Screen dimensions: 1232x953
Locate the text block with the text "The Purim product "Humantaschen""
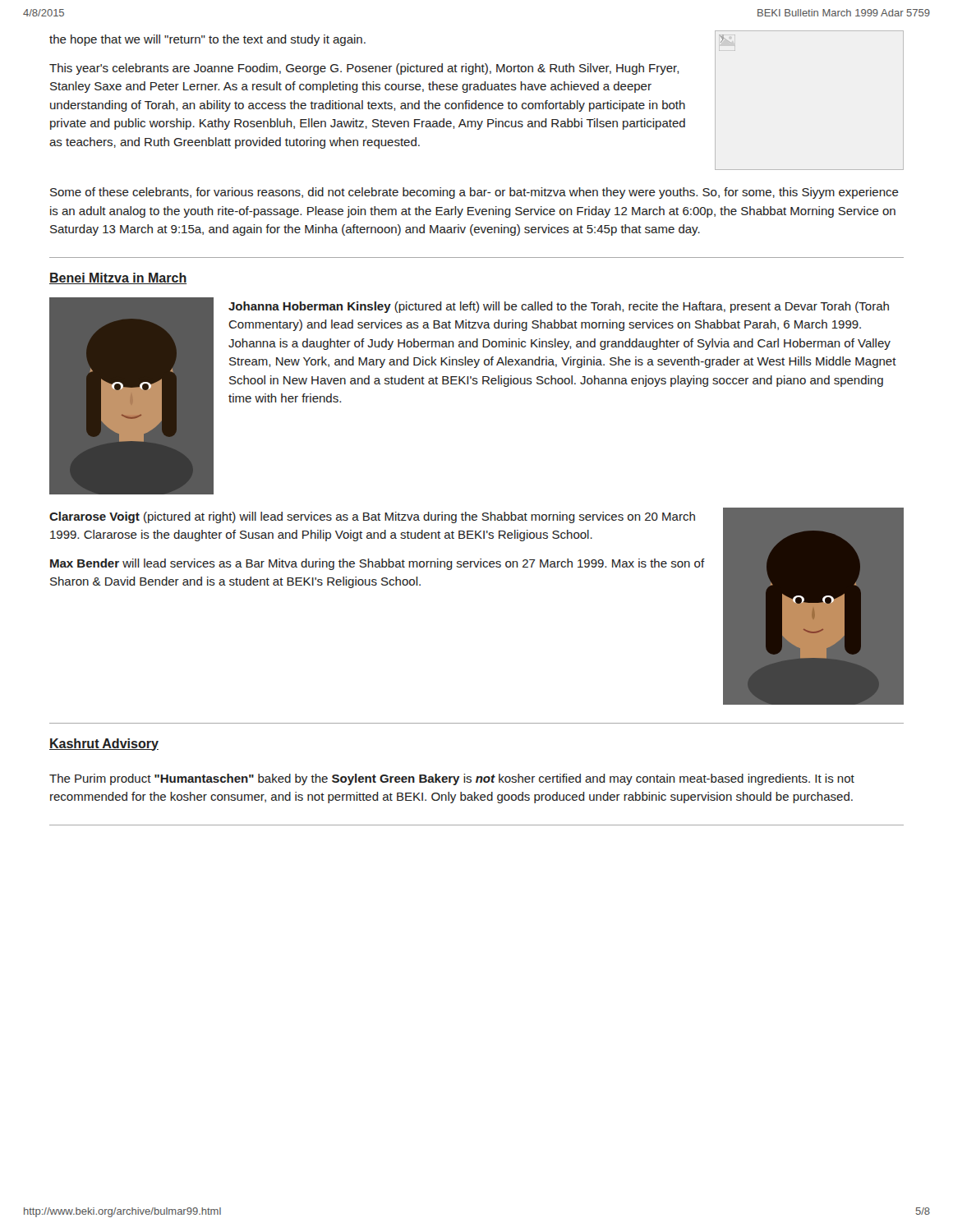point(476,788)
